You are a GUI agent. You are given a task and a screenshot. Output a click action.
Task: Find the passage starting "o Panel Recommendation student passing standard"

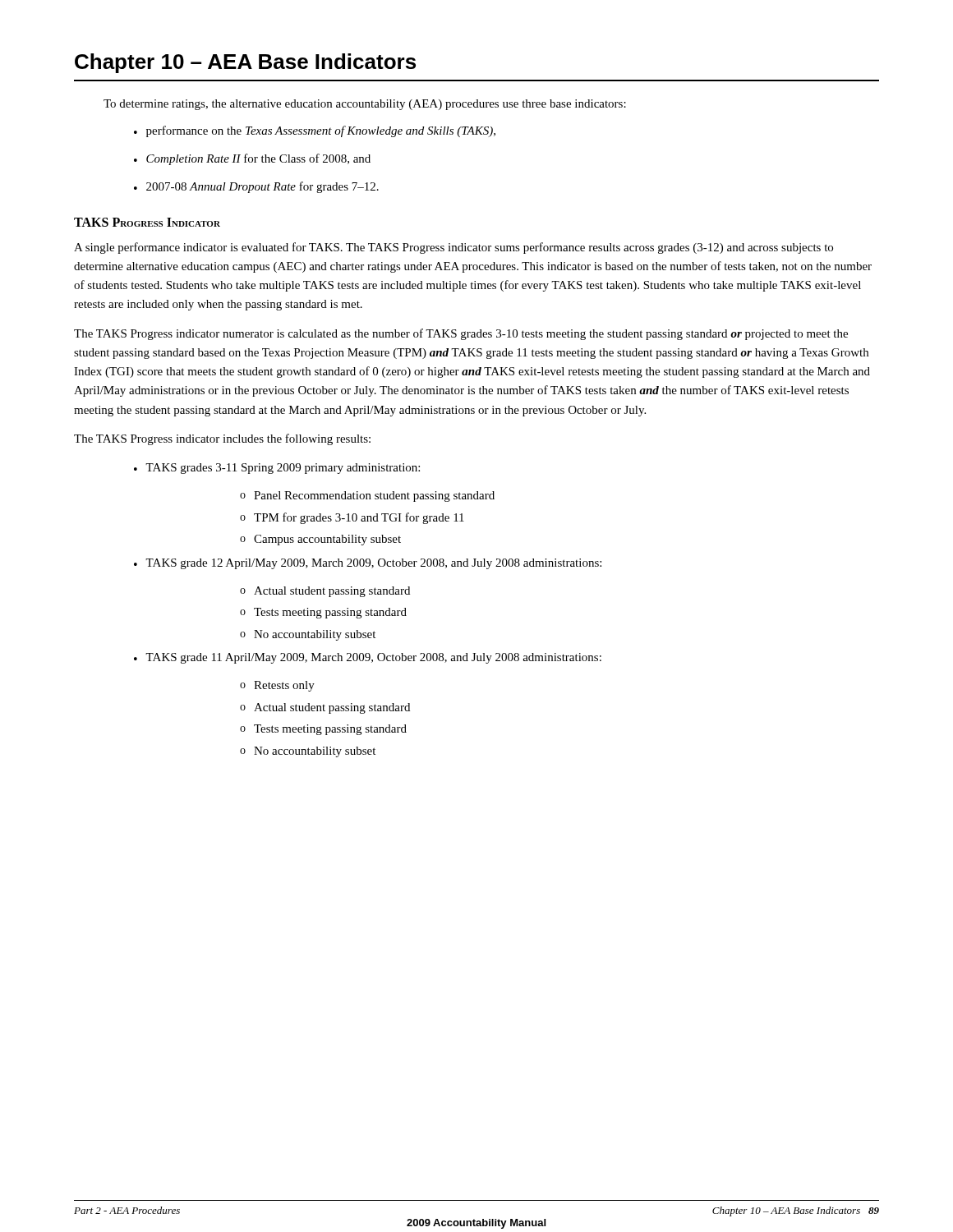coord(367,496)
